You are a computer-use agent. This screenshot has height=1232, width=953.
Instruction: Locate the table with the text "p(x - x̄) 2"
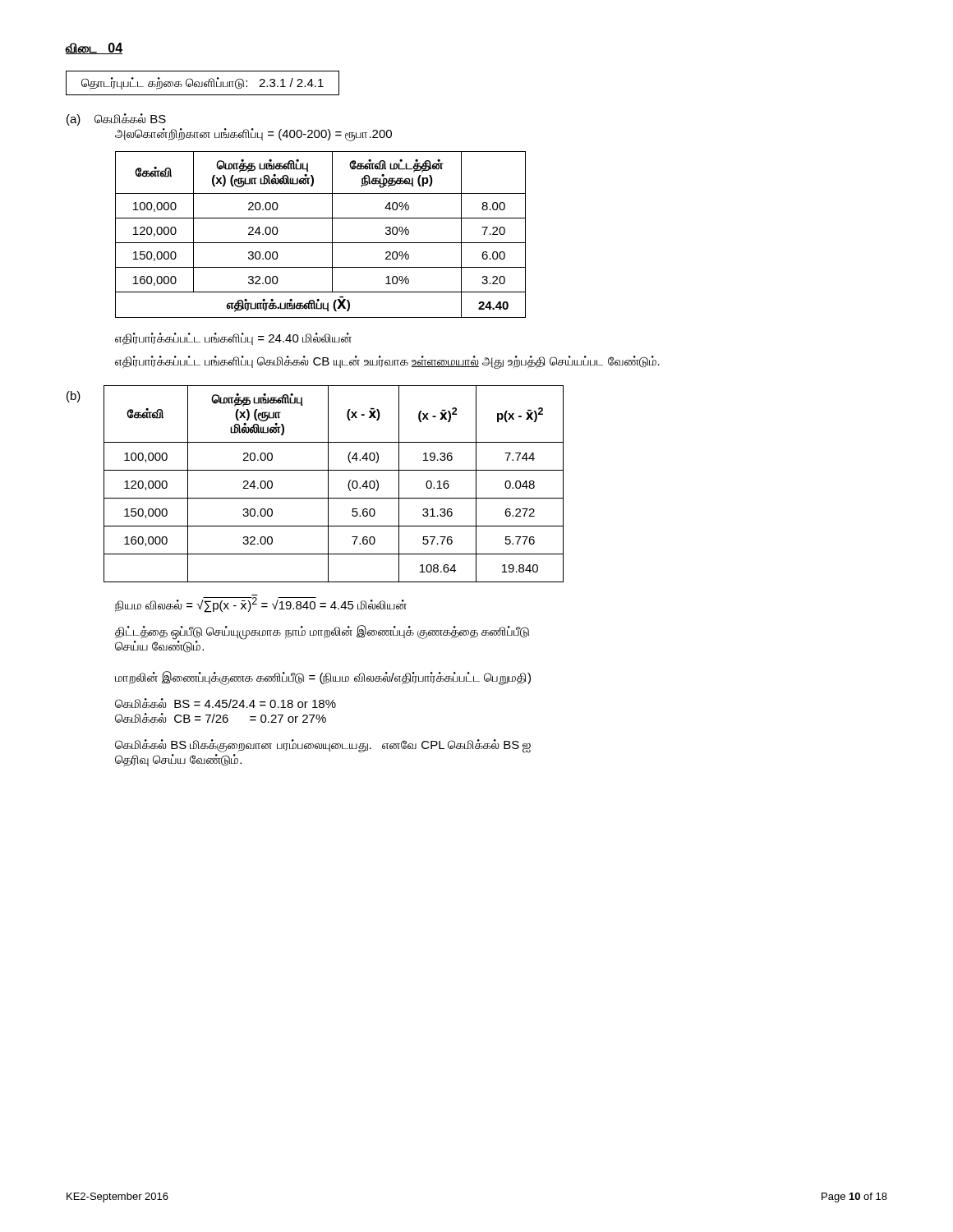pyautogui.click(x=334, y=484)
